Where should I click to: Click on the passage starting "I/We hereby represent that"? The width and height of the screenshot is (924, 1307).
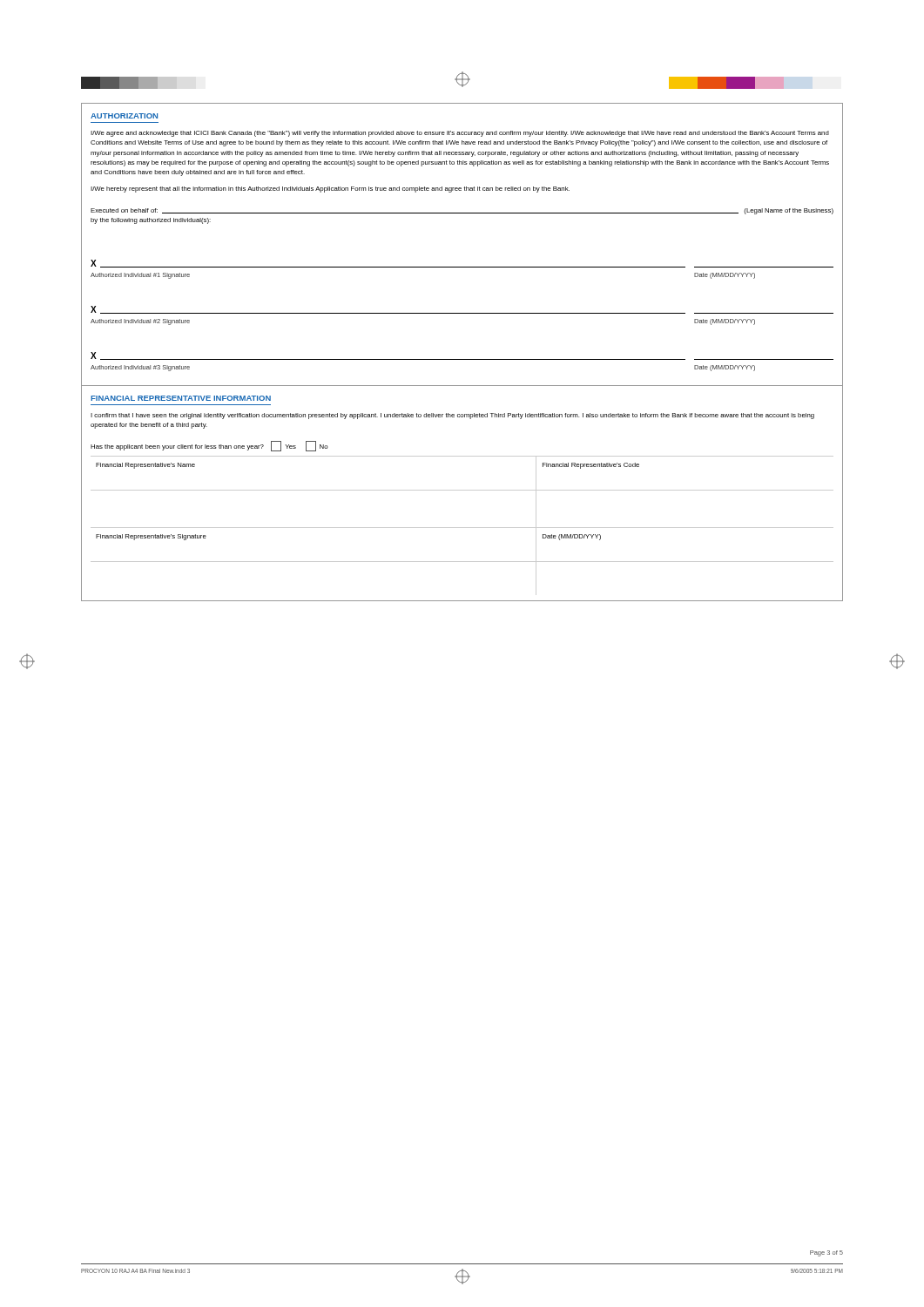click(x=330, y=189)
